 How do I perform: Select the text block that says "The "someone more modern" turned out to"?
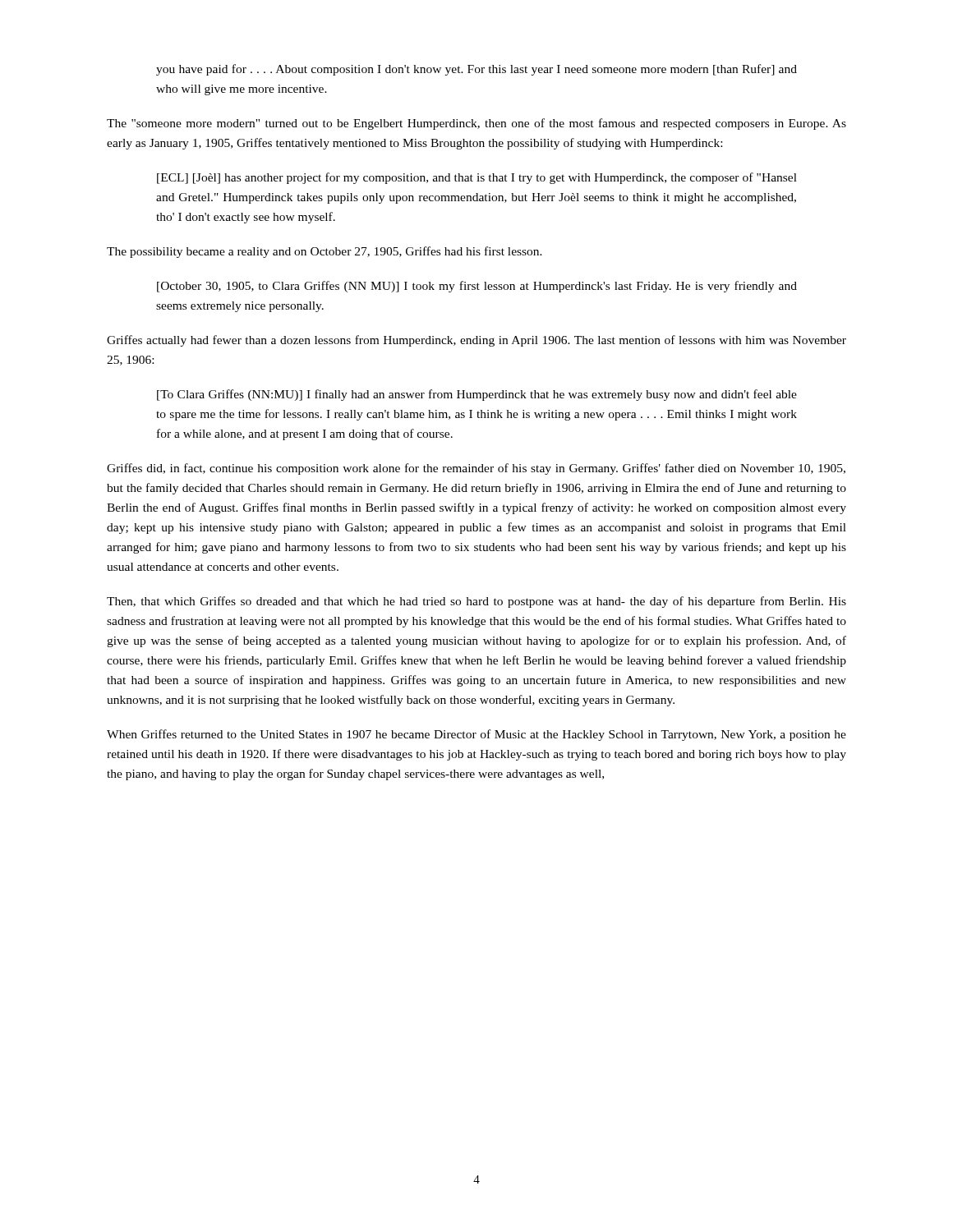click(x=476, y=133)
